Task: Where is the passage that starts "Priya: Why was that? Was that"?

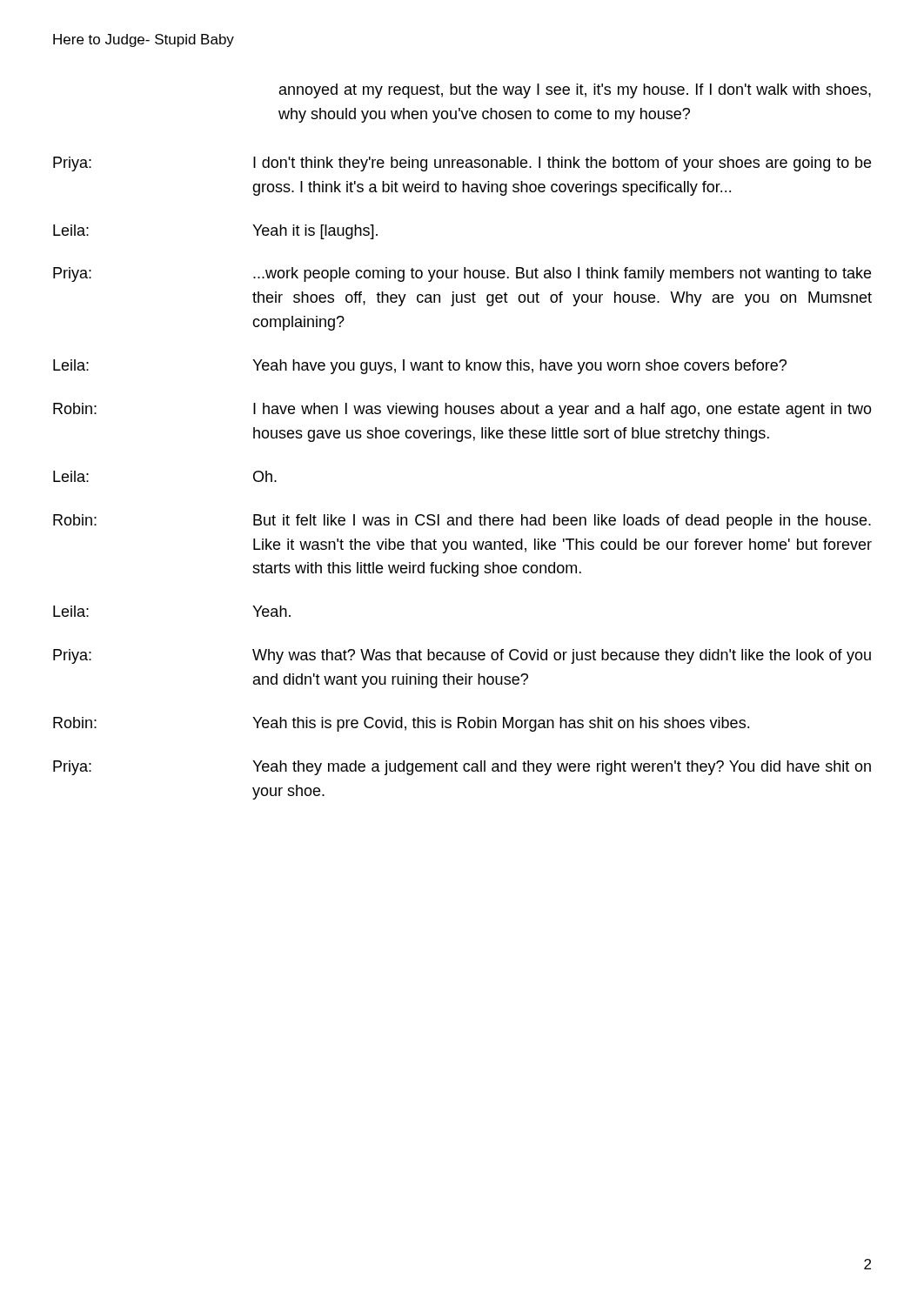Action: [x=462, y=668]
